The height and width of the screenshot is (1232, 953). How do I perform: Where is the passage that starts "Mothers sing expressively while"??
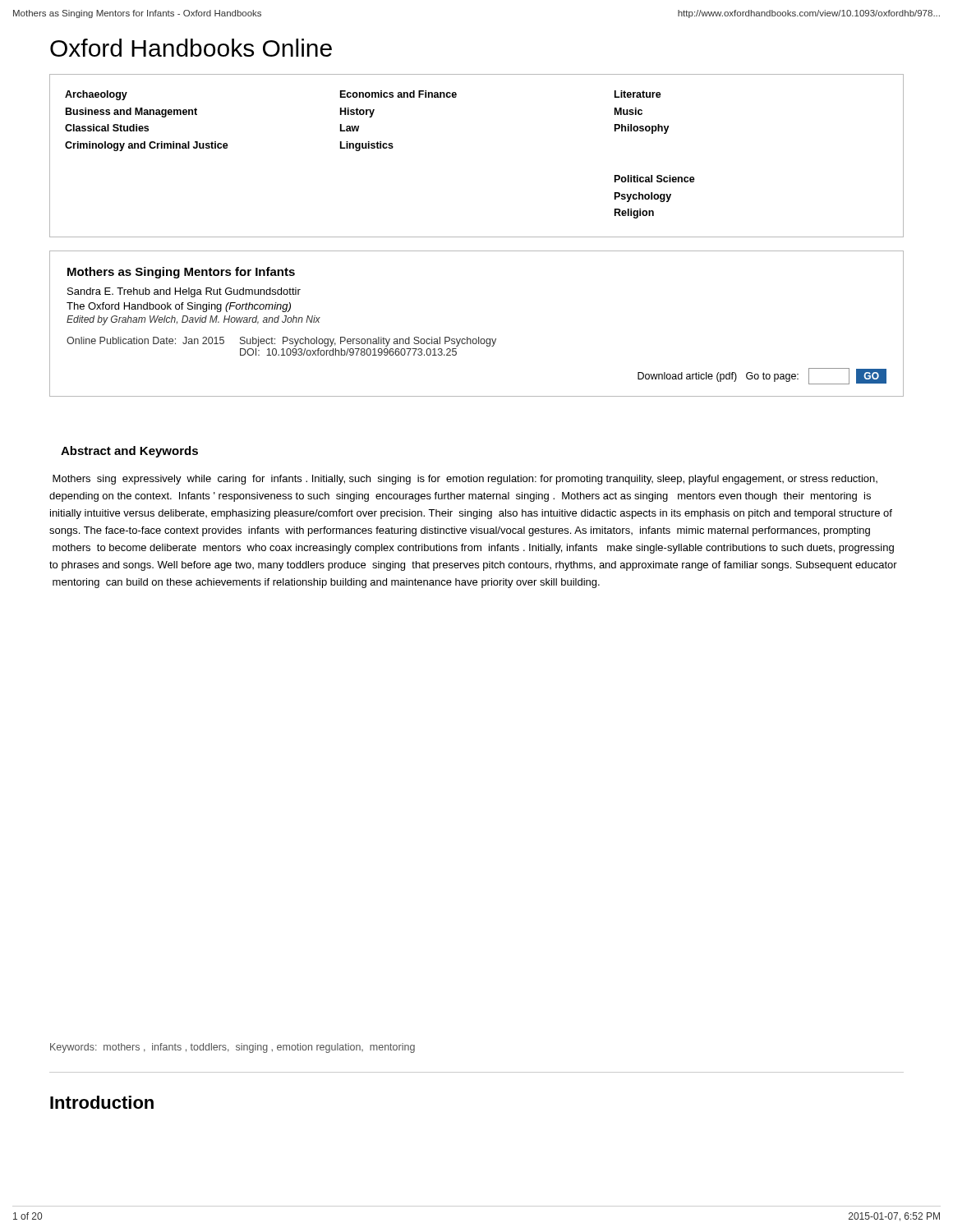tap(473, 530)
